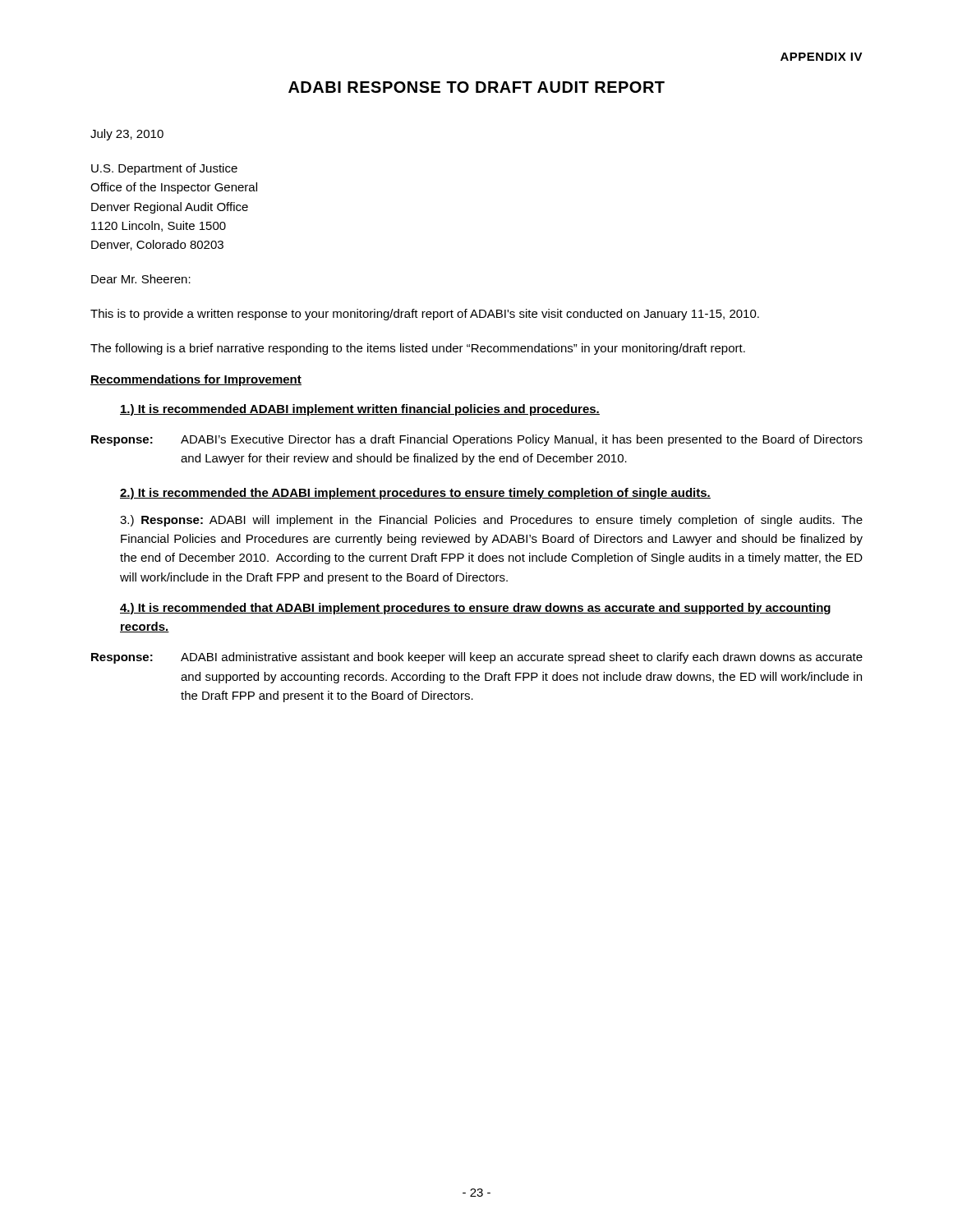
Task: Select the text block starting ") It is recommended ADABI implement written"
Action: tap(360, 408)
